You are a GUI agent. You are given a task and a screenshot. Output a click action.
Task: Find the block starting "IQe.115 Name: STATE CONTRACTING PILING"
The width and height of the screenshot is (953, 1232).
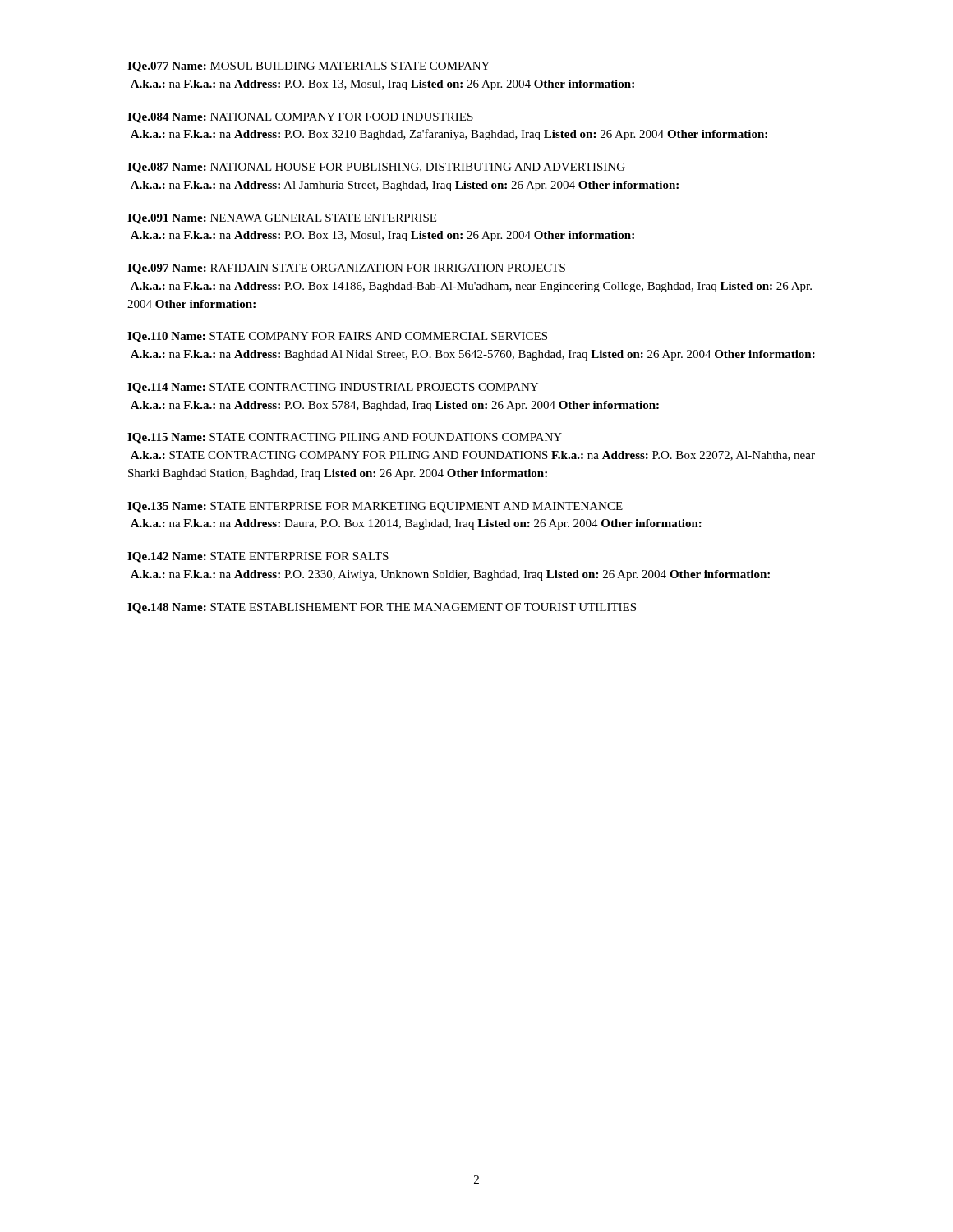(x=471, y=455)
